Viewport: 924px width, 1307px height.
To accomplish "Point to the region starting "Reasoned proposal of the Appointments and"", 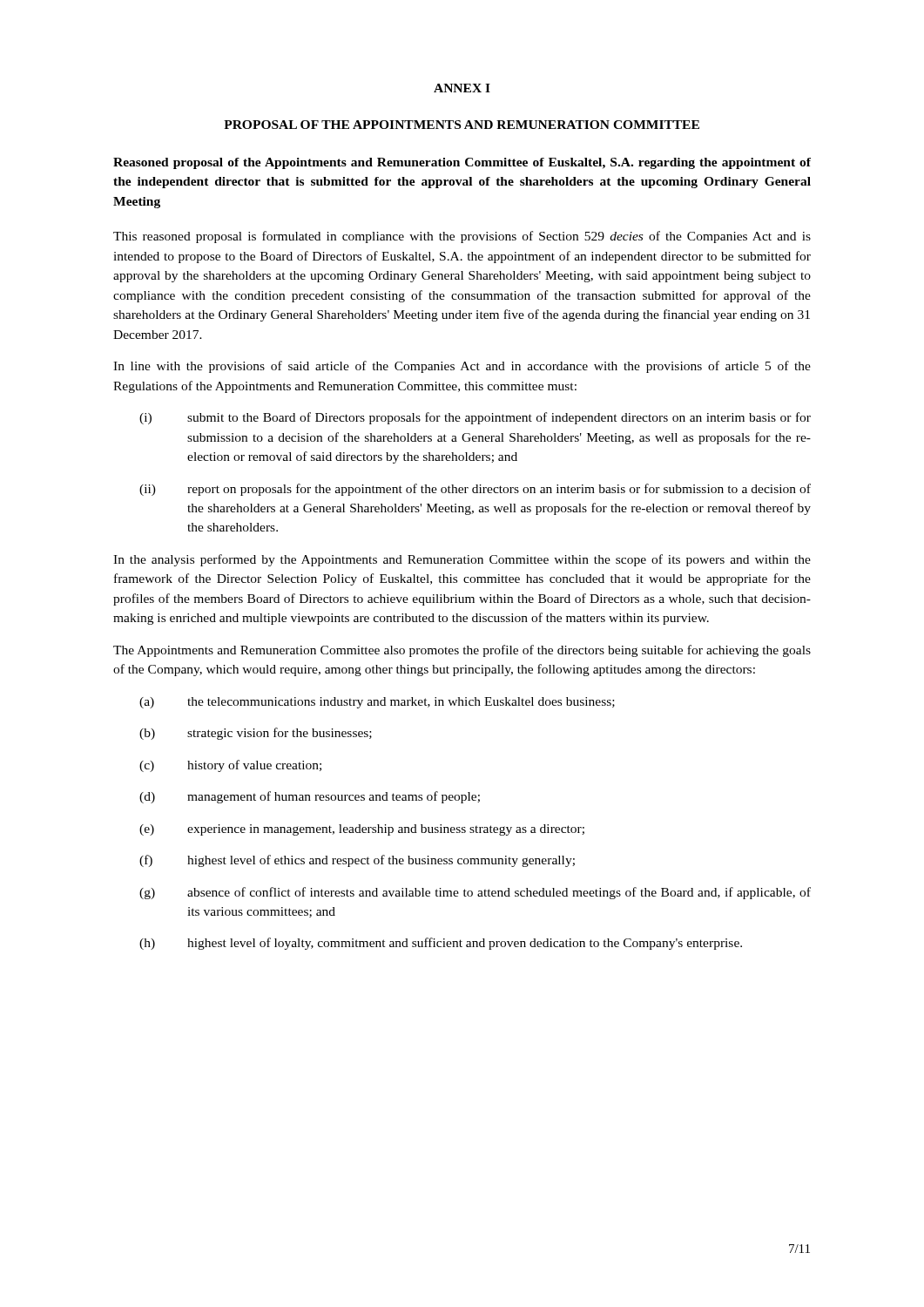I will [462, 181].
